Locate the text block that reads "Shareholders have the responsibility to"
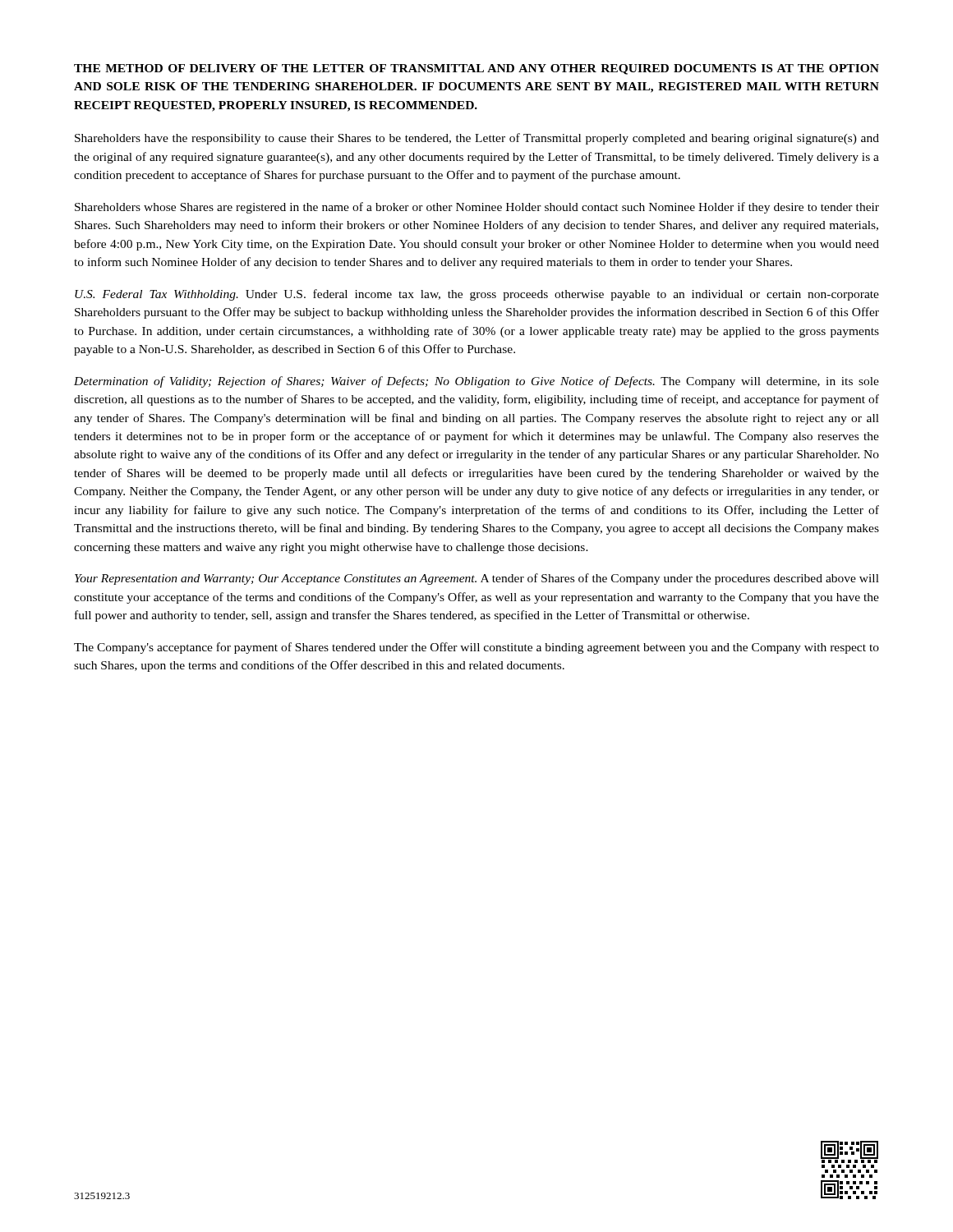Image resolution: width=953 pixels, height=1232 pixels. tap(476, 157)
